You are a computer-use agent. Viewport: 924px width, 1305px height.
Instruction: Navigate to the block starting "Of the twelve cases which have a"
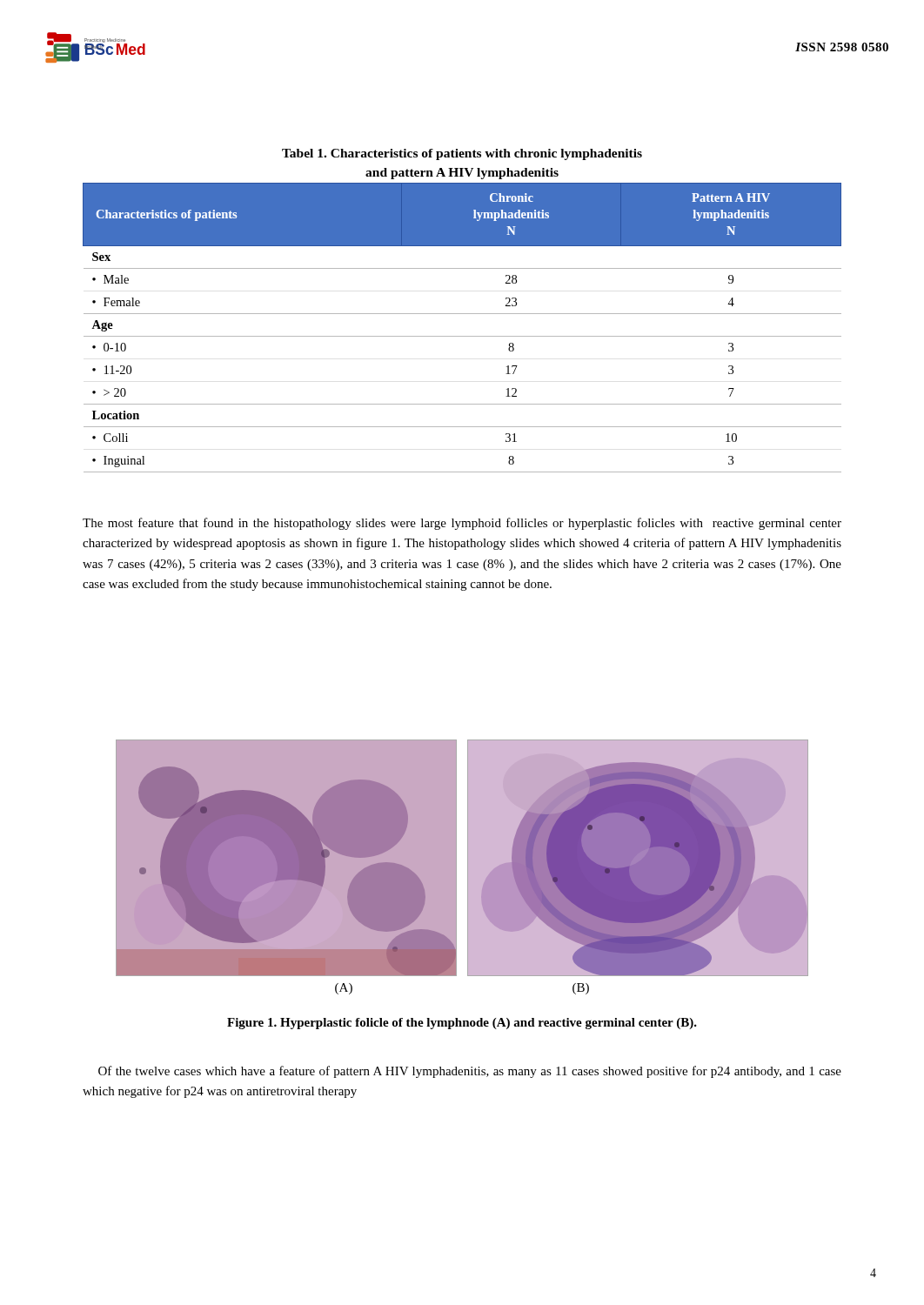pyautogui.click(x=462, y=1081)
